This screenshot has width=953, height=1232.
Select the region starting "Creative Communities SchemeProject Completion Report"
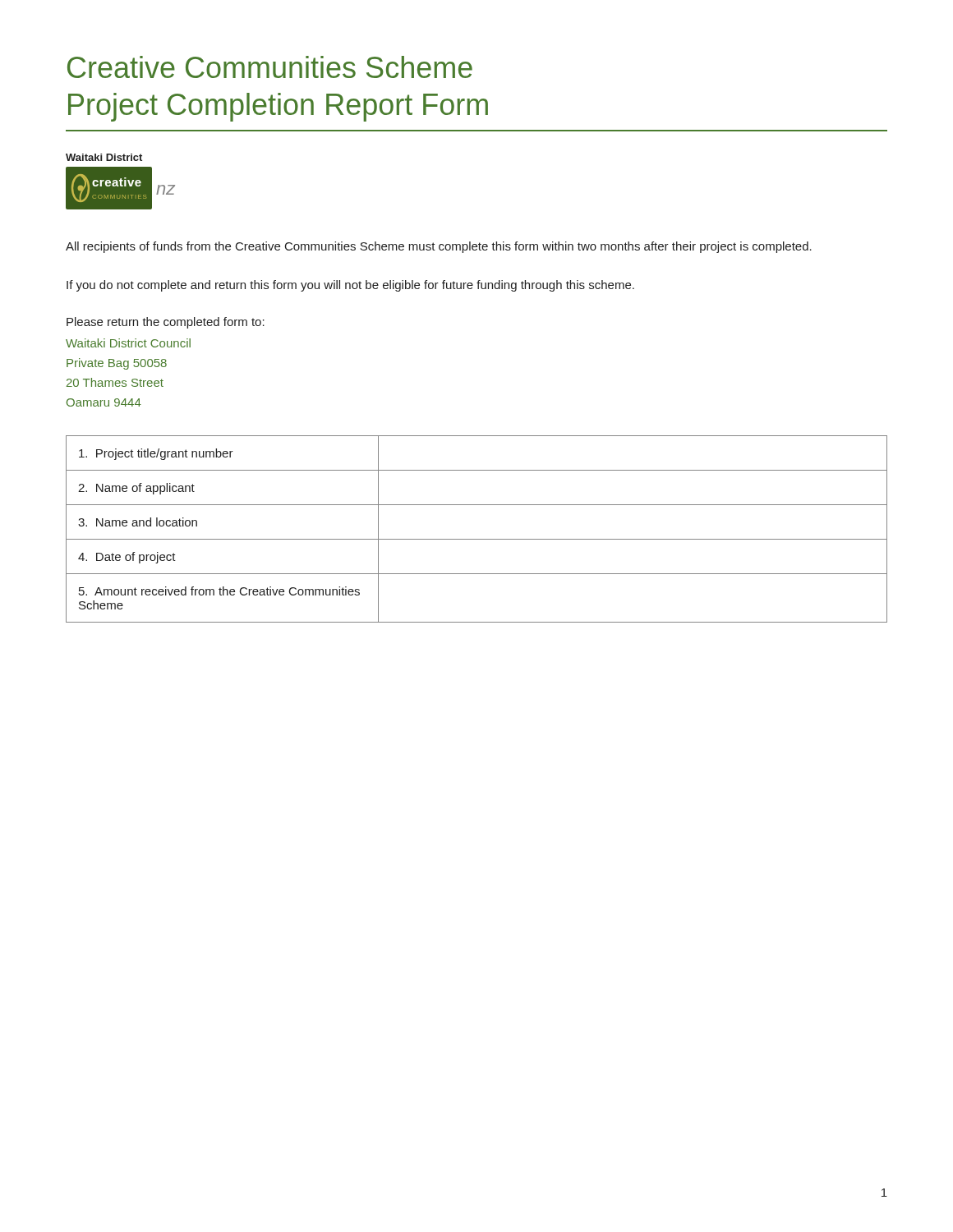point(476,90)
